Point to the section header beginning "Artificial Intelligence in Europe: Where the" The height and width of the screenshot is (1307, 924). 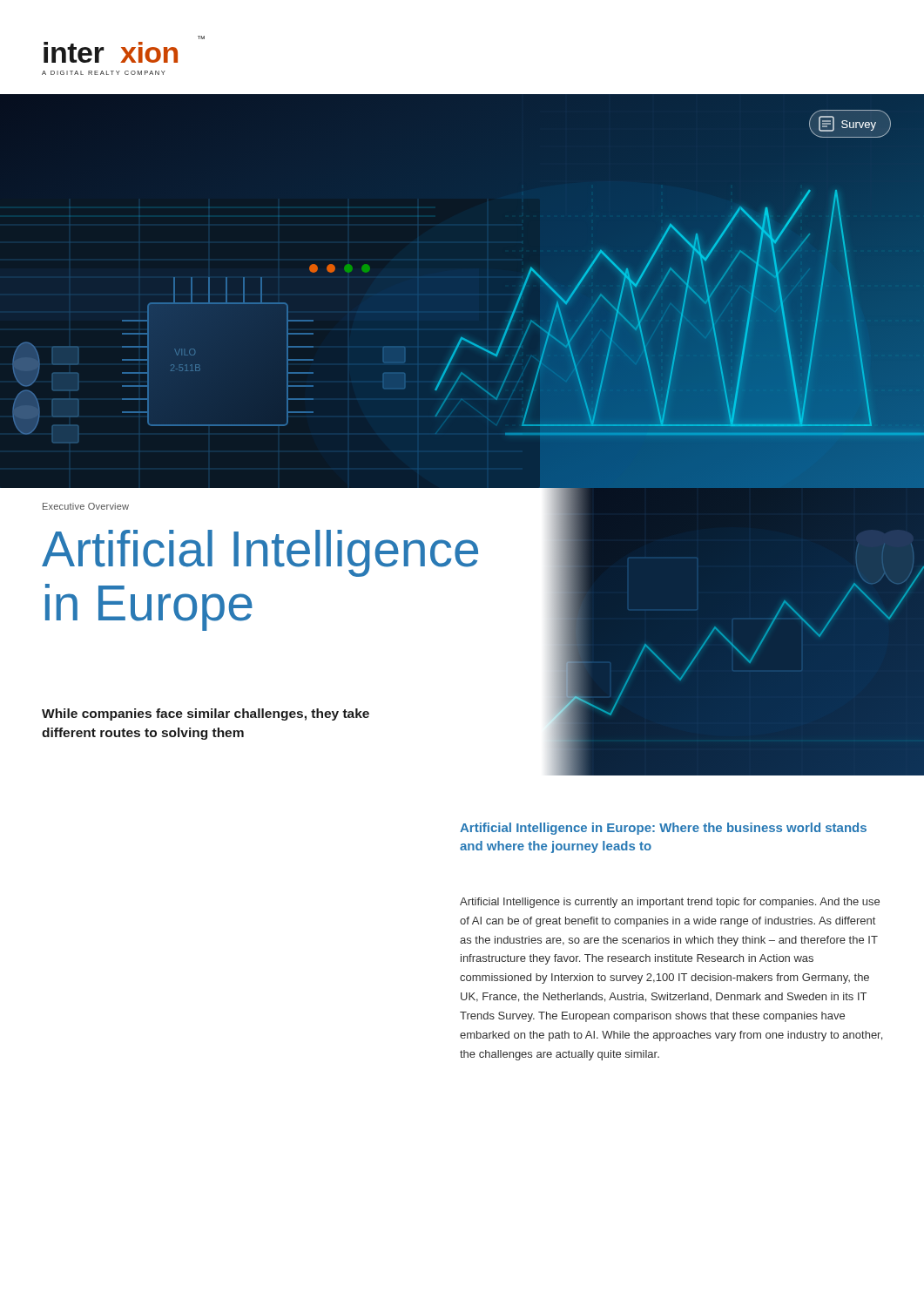tap(663, 836)
